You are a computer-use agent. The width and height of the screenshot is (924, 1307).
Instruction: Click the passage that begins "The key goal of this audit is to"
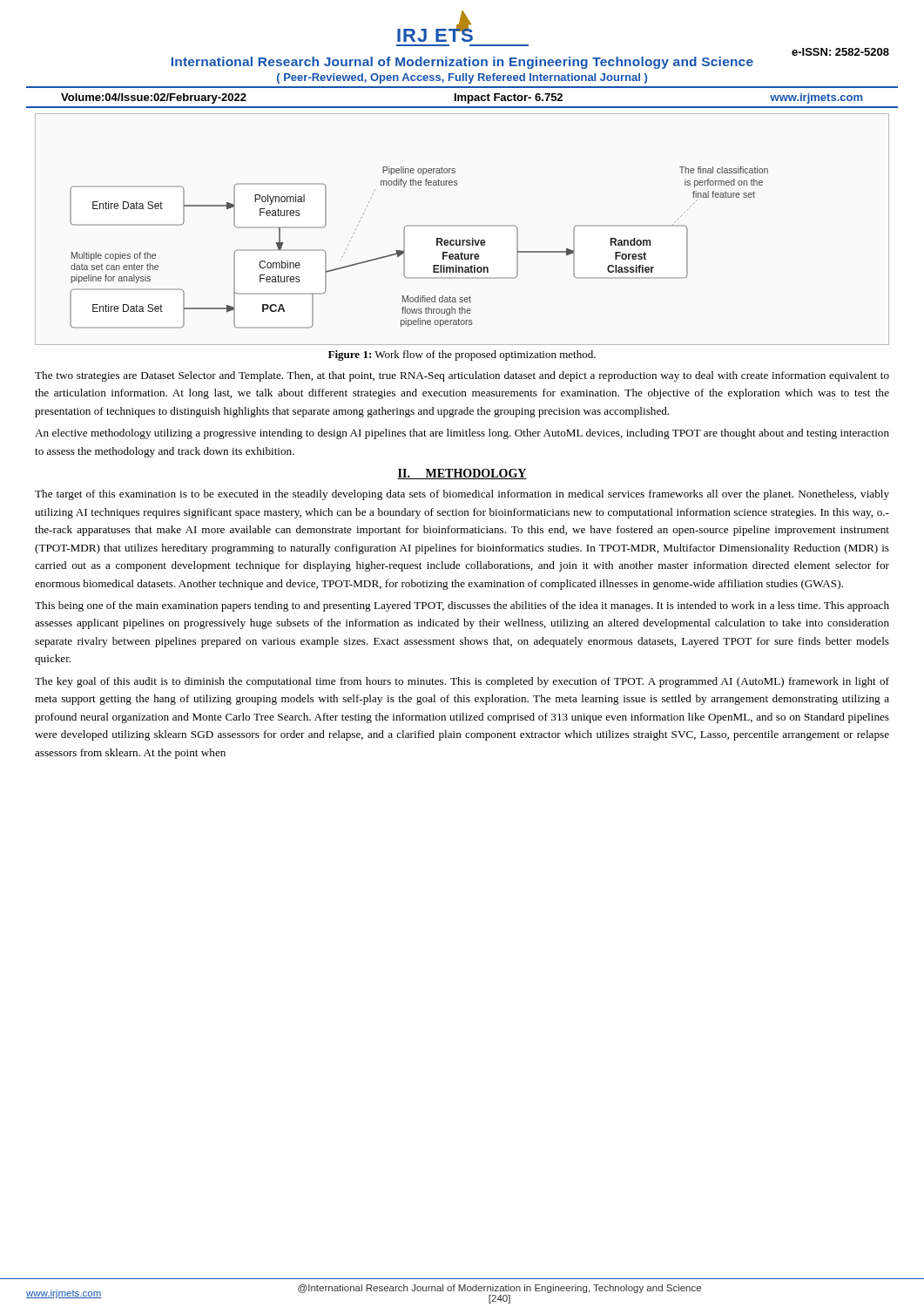tap(462, 716)
